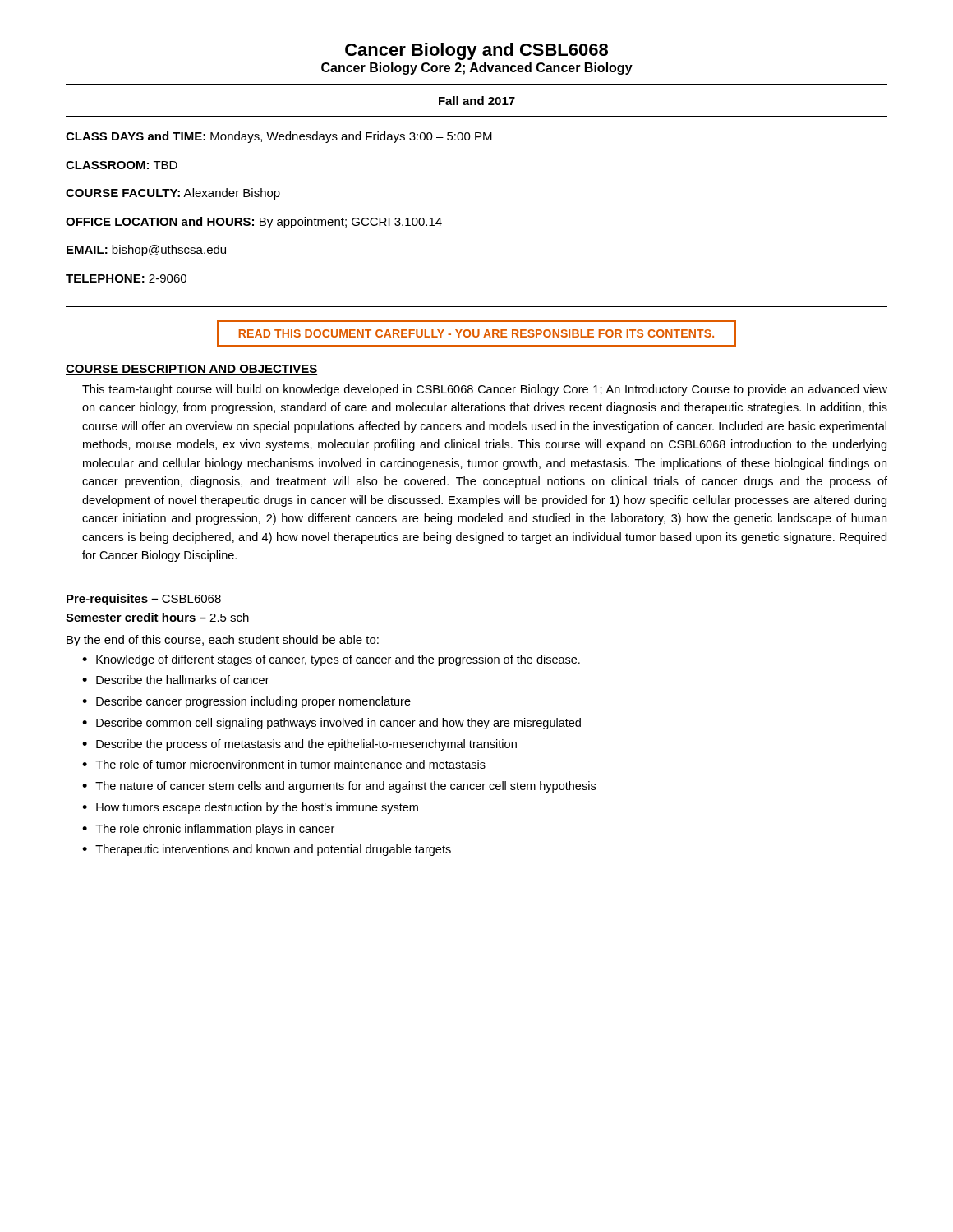The image size is (953, 1232).
Task: Navigate to the element starting "EMAIL: bishop@uthscsa.edu"
Action: tap(146, 249)
